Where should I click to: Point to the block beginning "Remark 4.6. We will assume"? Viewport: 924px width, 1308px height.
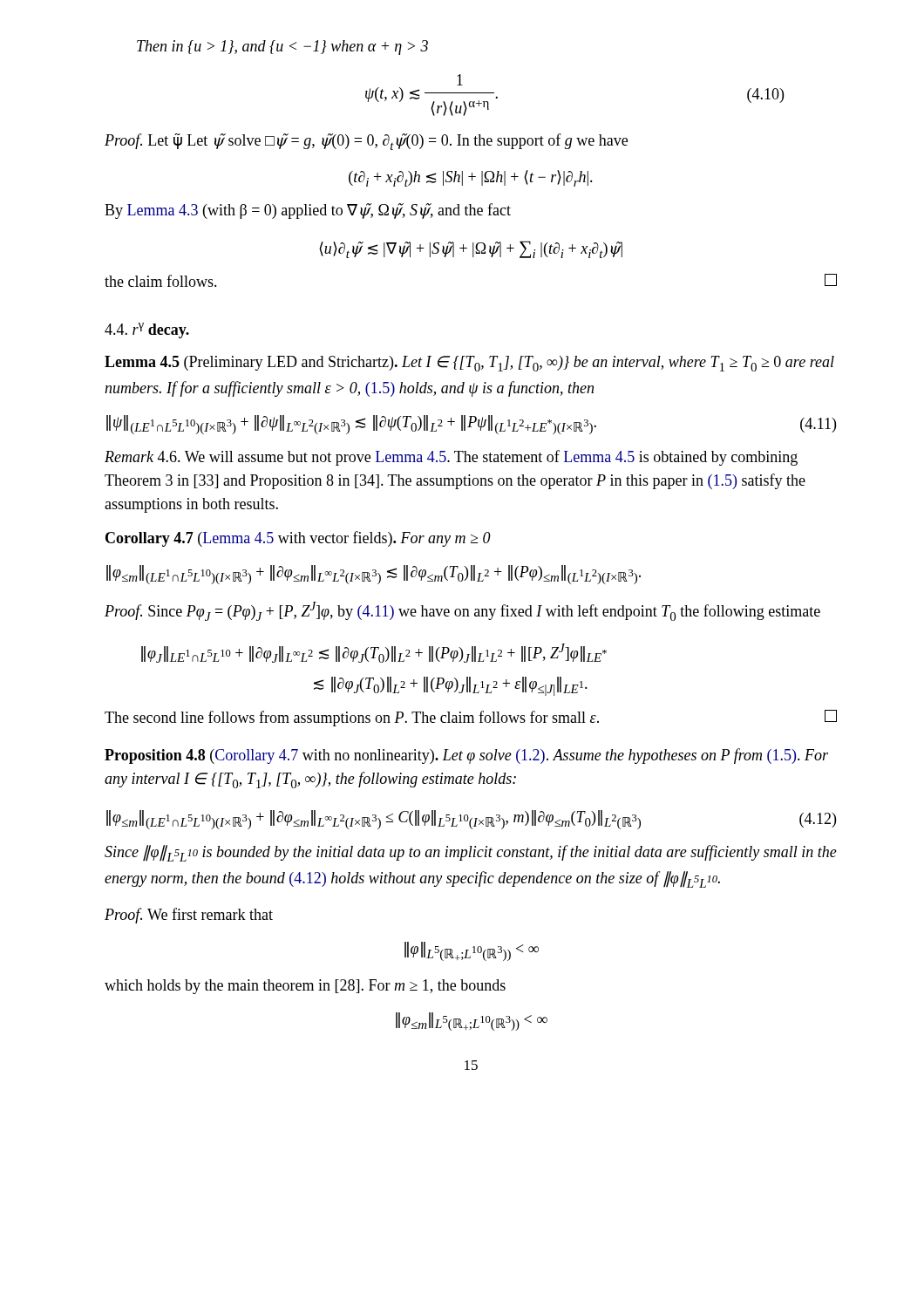[x=471, y=481]
